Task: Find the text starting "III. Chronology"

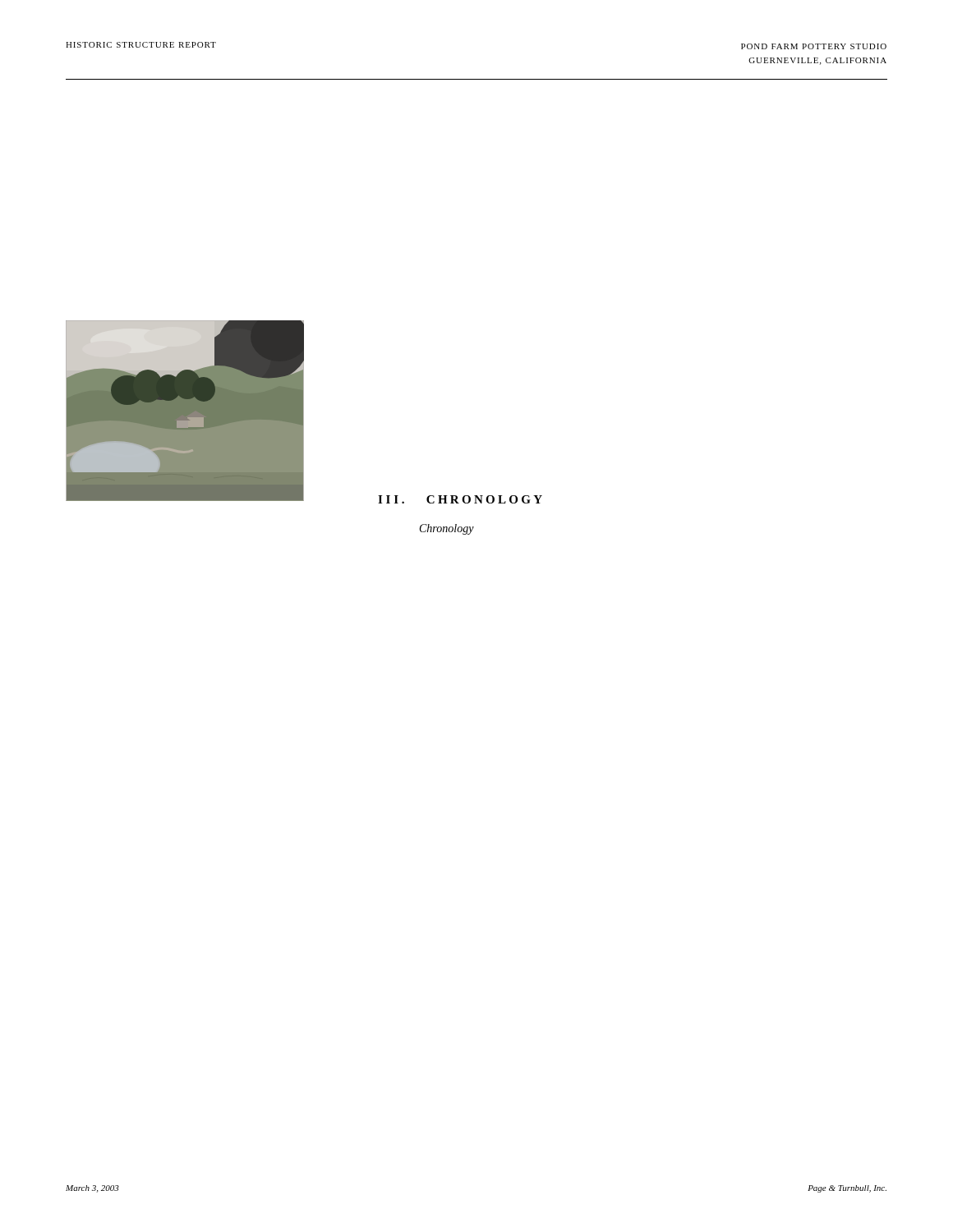Action: click(x=461, y=499)
